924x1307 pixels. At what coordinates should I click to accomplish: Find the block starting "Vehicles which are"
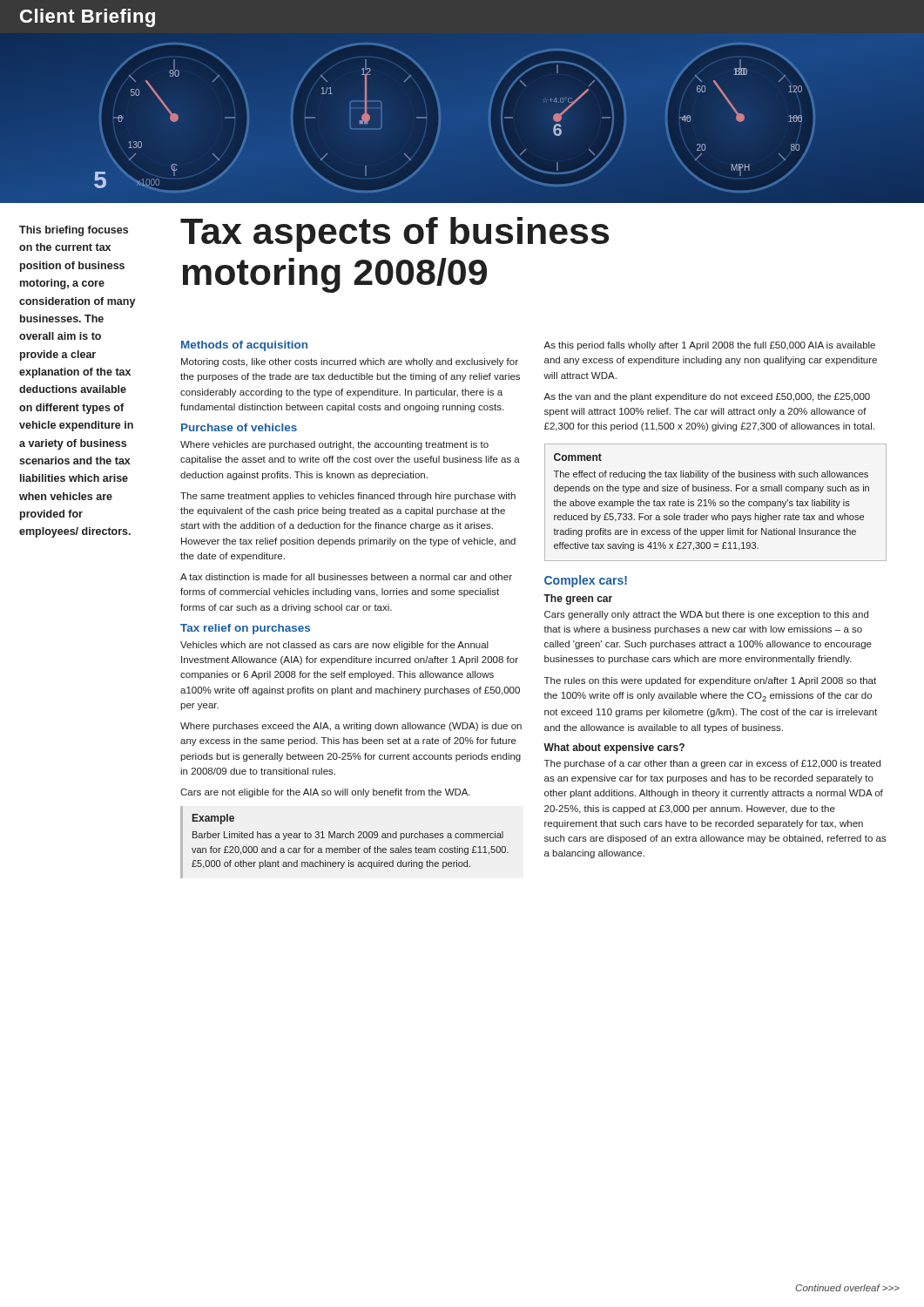[x=350, y=675]
